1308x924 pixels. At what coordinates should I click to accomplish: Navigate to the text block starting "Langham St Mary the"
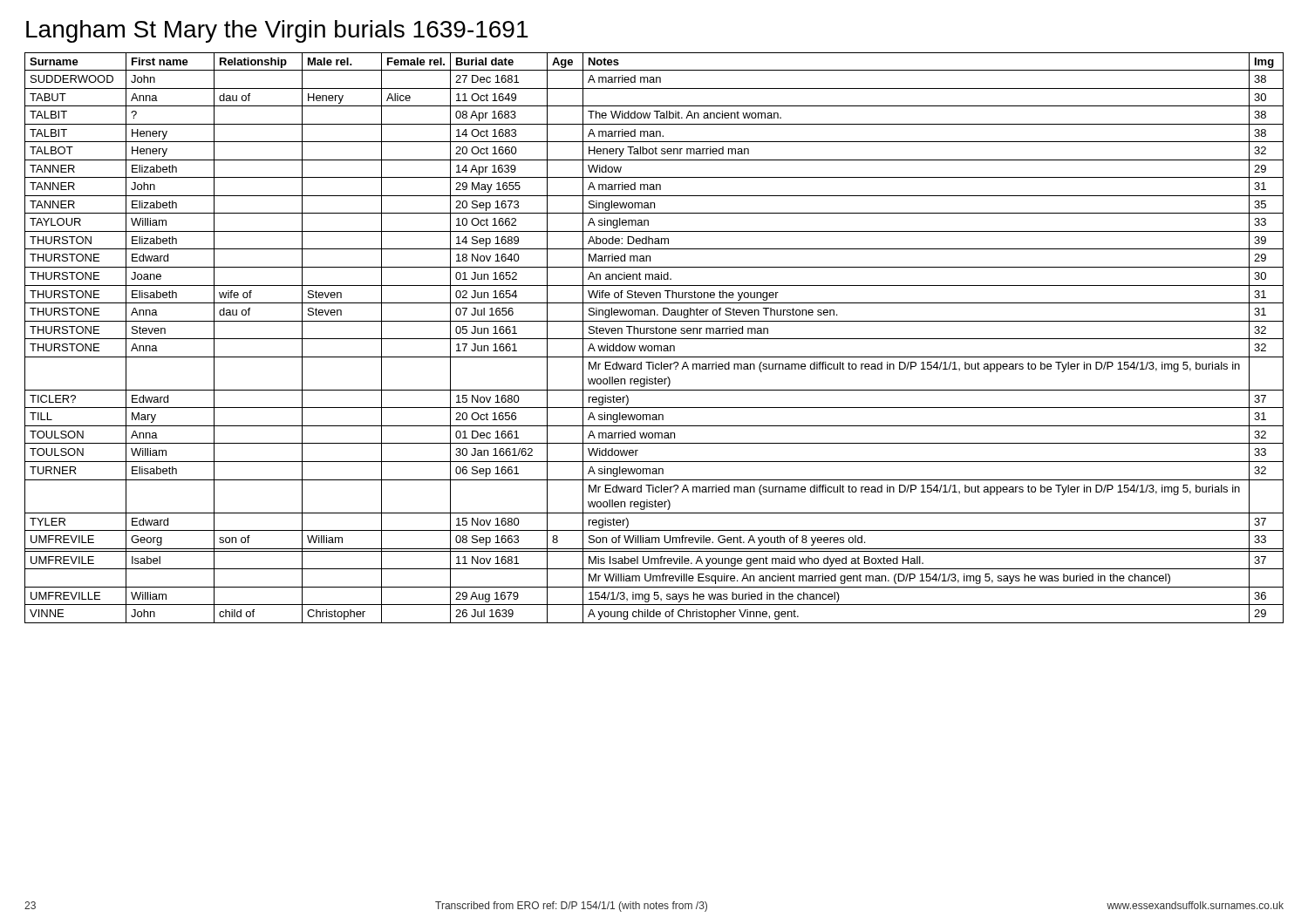click(x=277, y=29)
